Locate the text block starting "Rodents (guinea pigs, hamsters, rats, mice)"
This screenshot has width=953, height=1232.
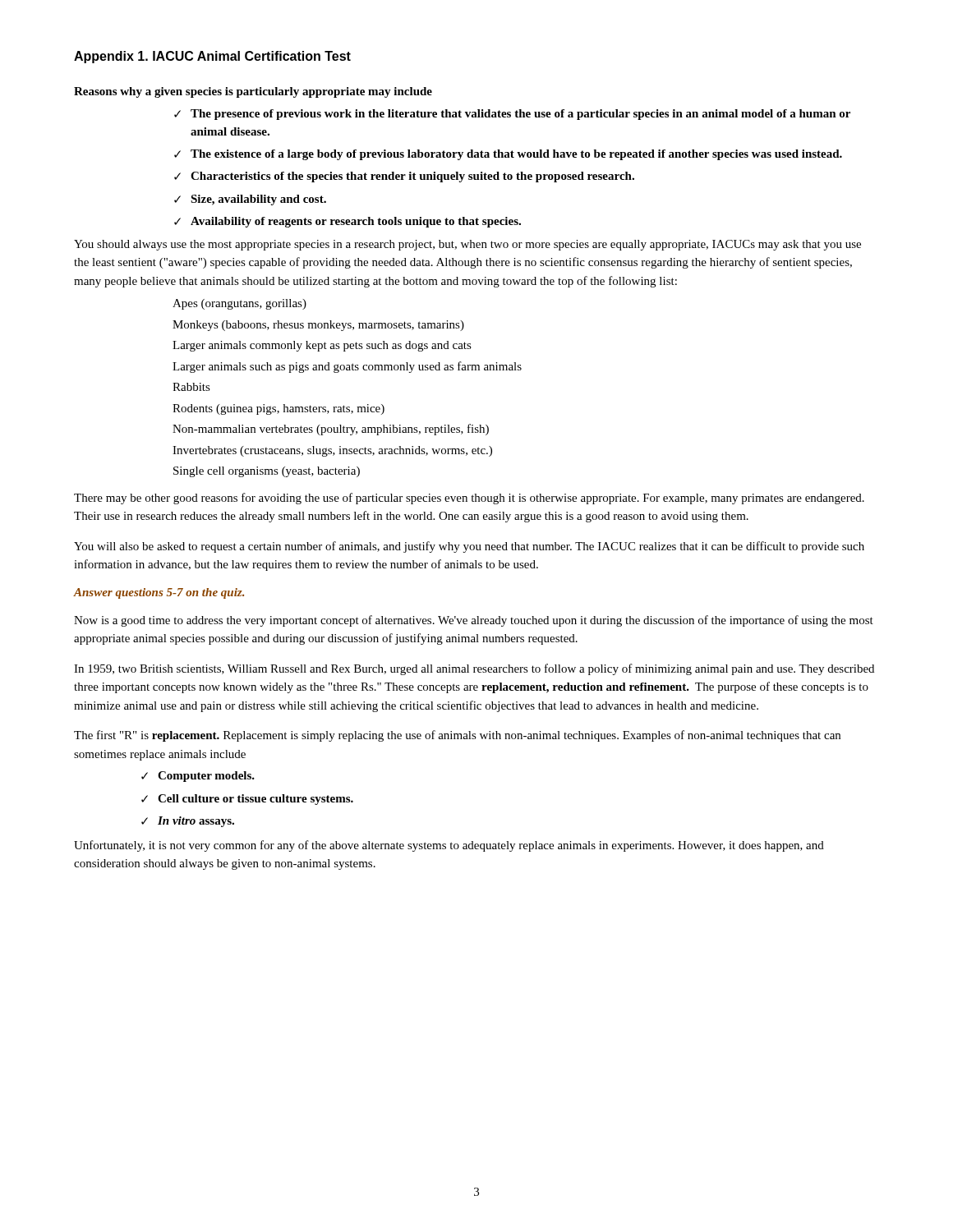click(x=279, y=408)
